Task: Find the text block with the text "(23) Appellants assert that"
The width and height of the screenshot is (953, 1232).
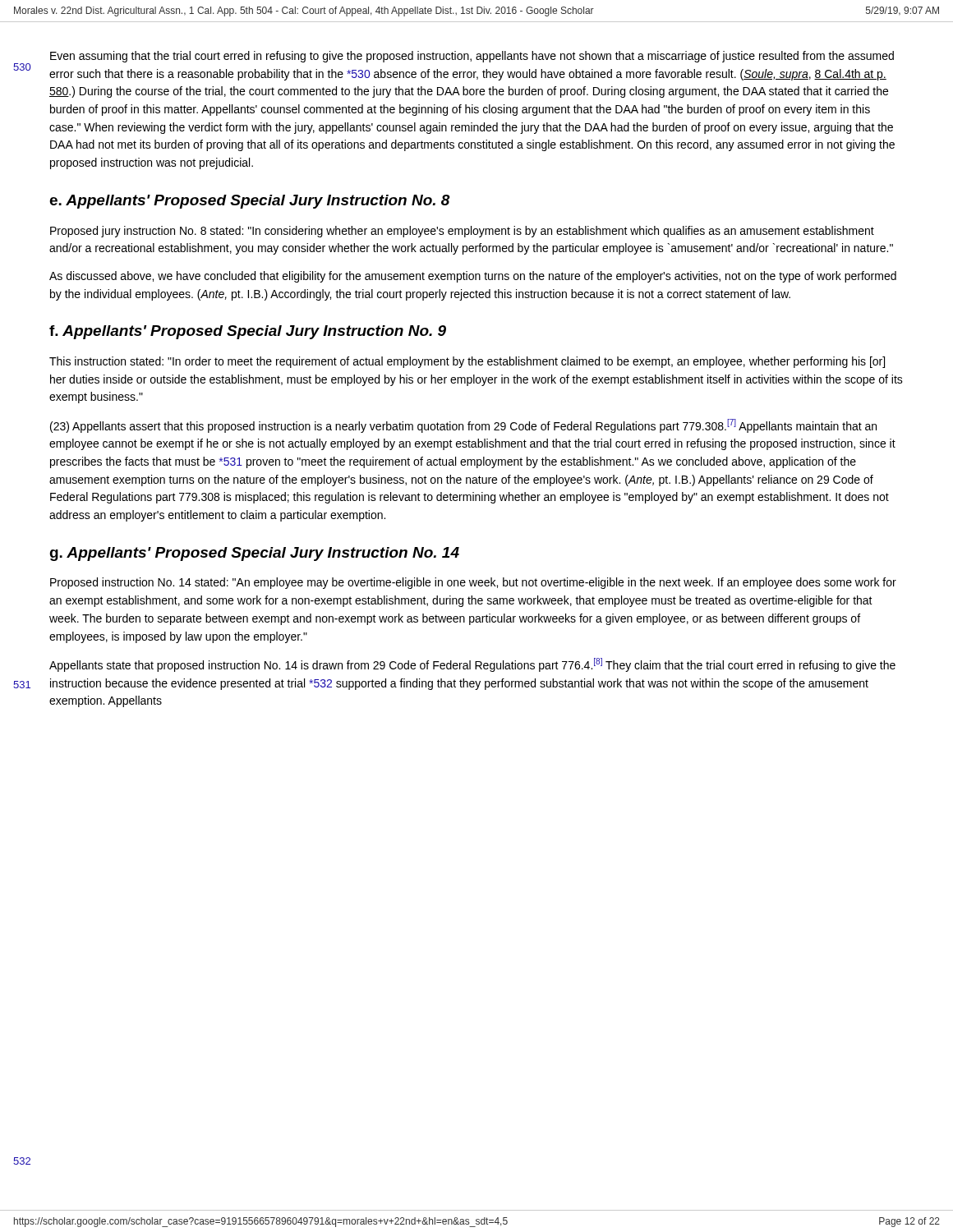Action: coord(472,470)
